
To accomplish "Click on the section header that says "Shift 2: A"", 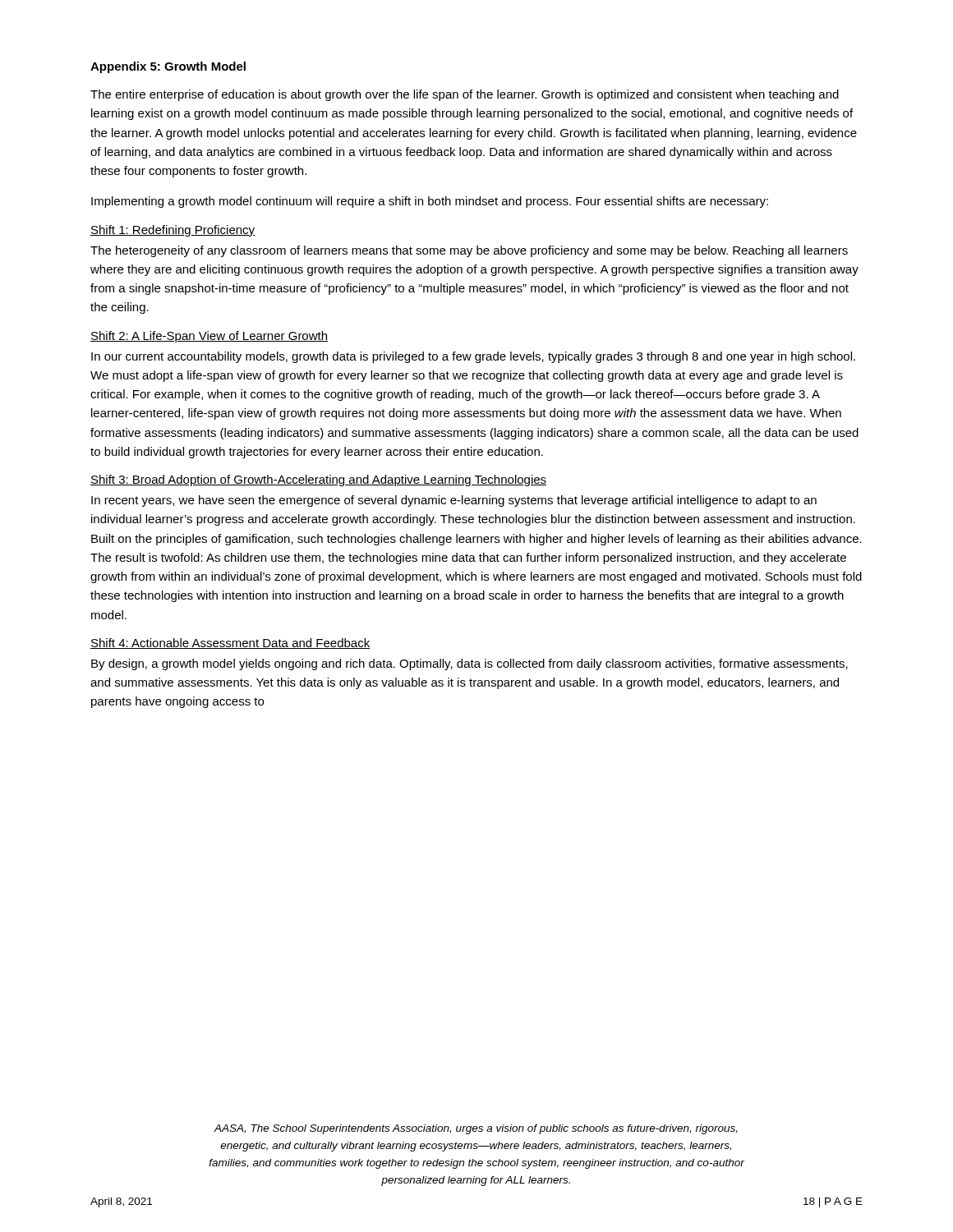I will point(209,335).
